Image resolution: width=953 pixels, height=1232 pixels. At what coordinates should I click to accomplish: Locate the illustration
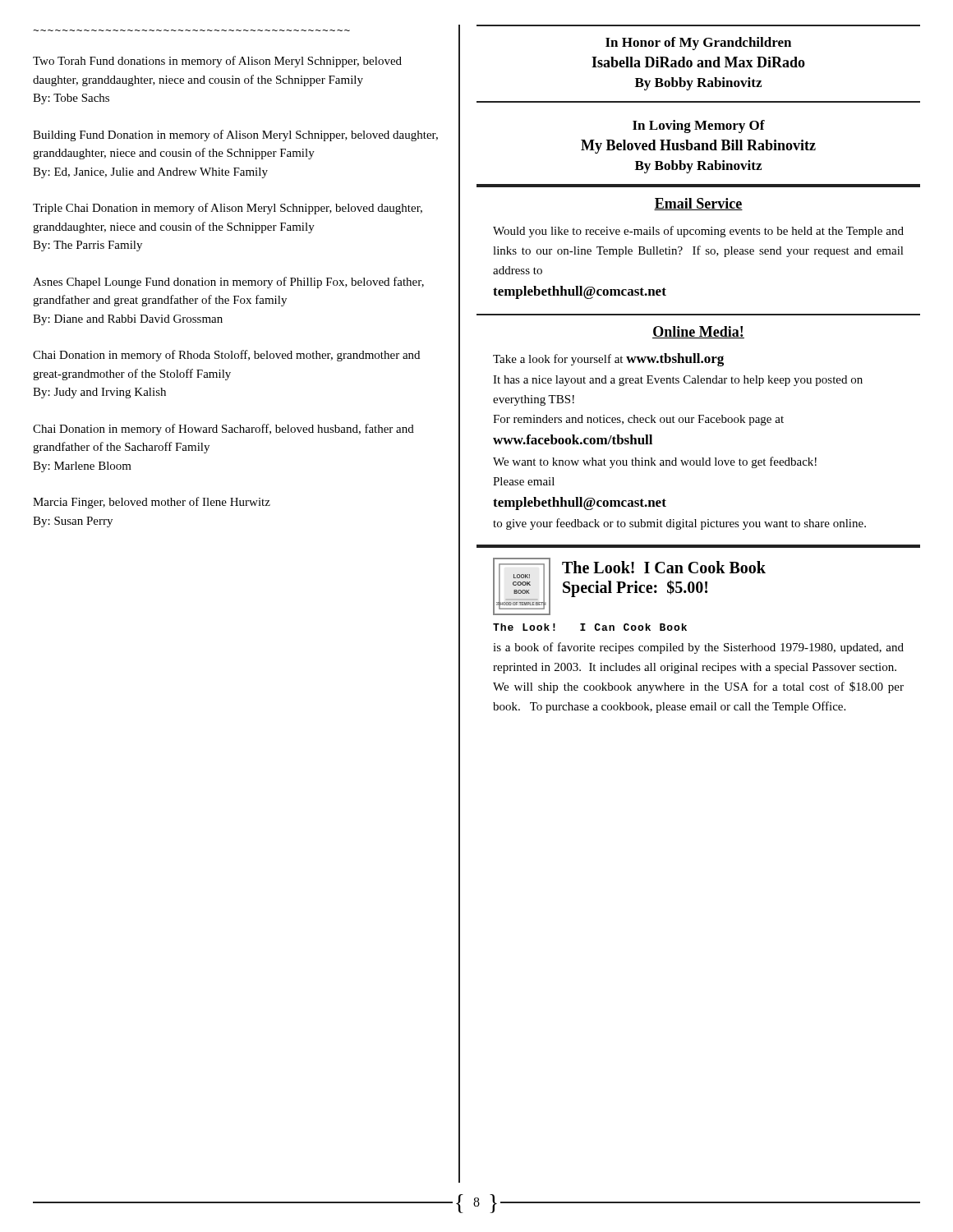pos(698,637)
